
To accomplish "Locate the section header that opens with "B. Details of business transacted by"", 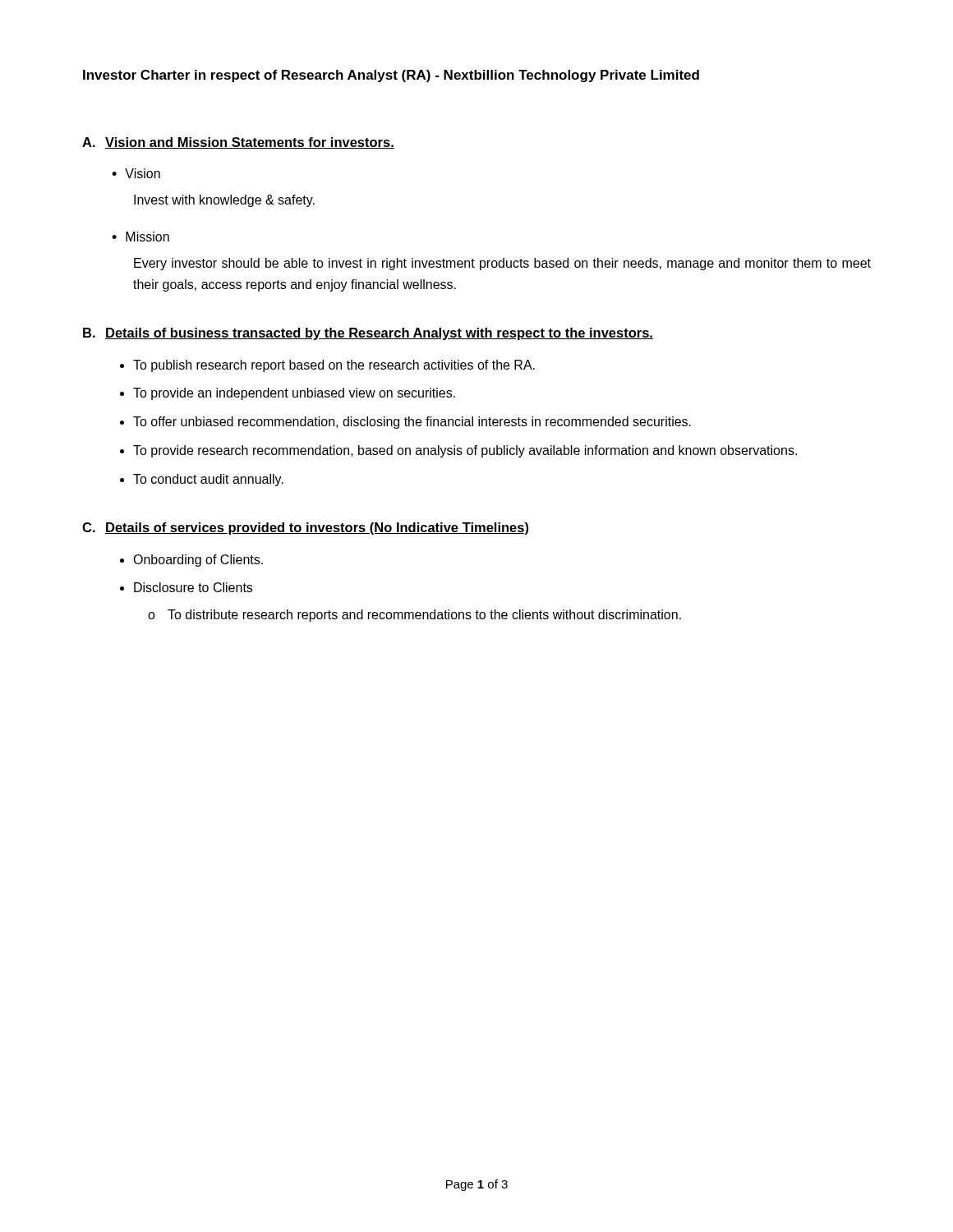I will (368, 333).
